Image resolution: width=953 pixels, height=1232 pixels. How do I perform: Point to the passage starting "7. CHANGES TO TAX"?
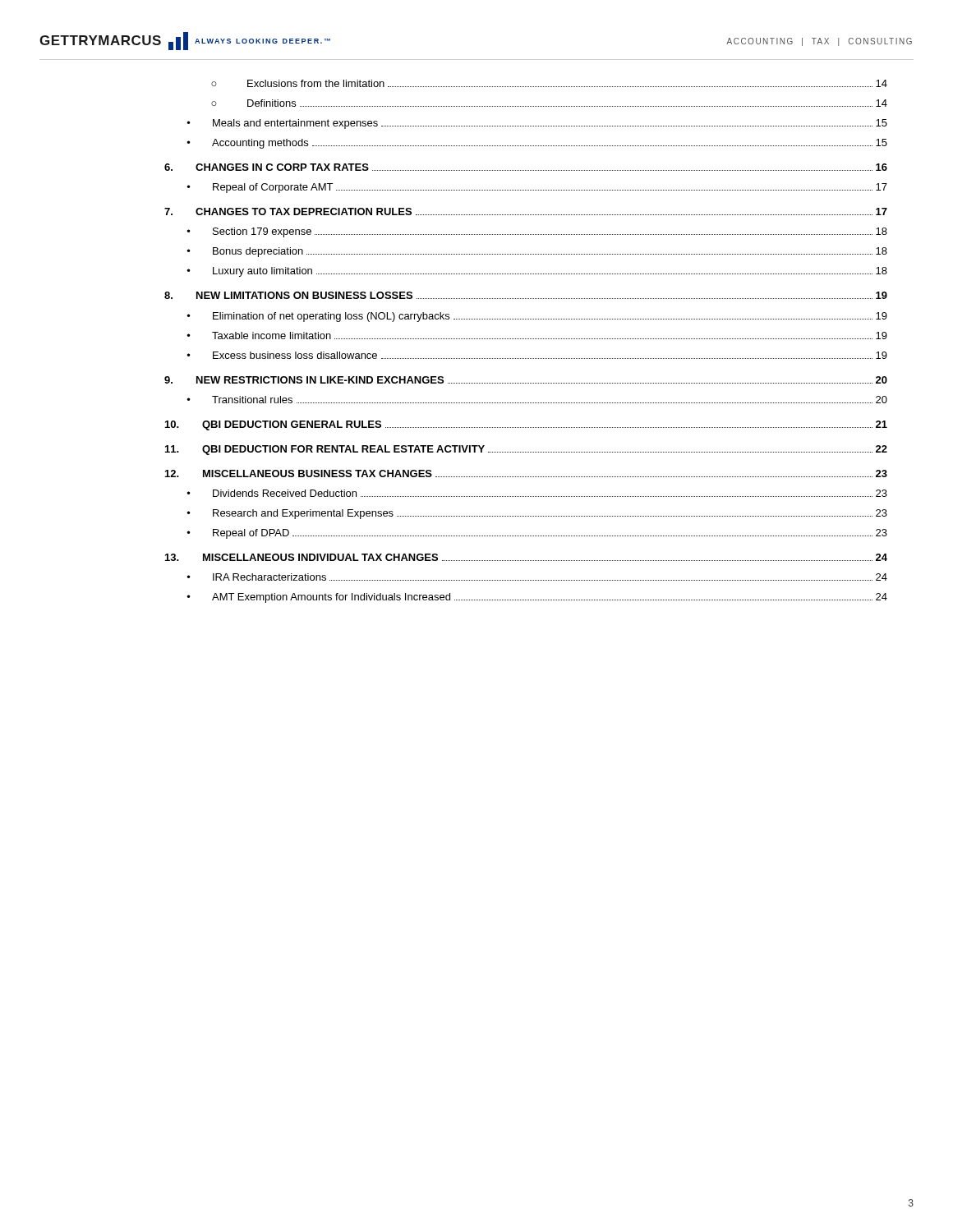tap(526, 212)
